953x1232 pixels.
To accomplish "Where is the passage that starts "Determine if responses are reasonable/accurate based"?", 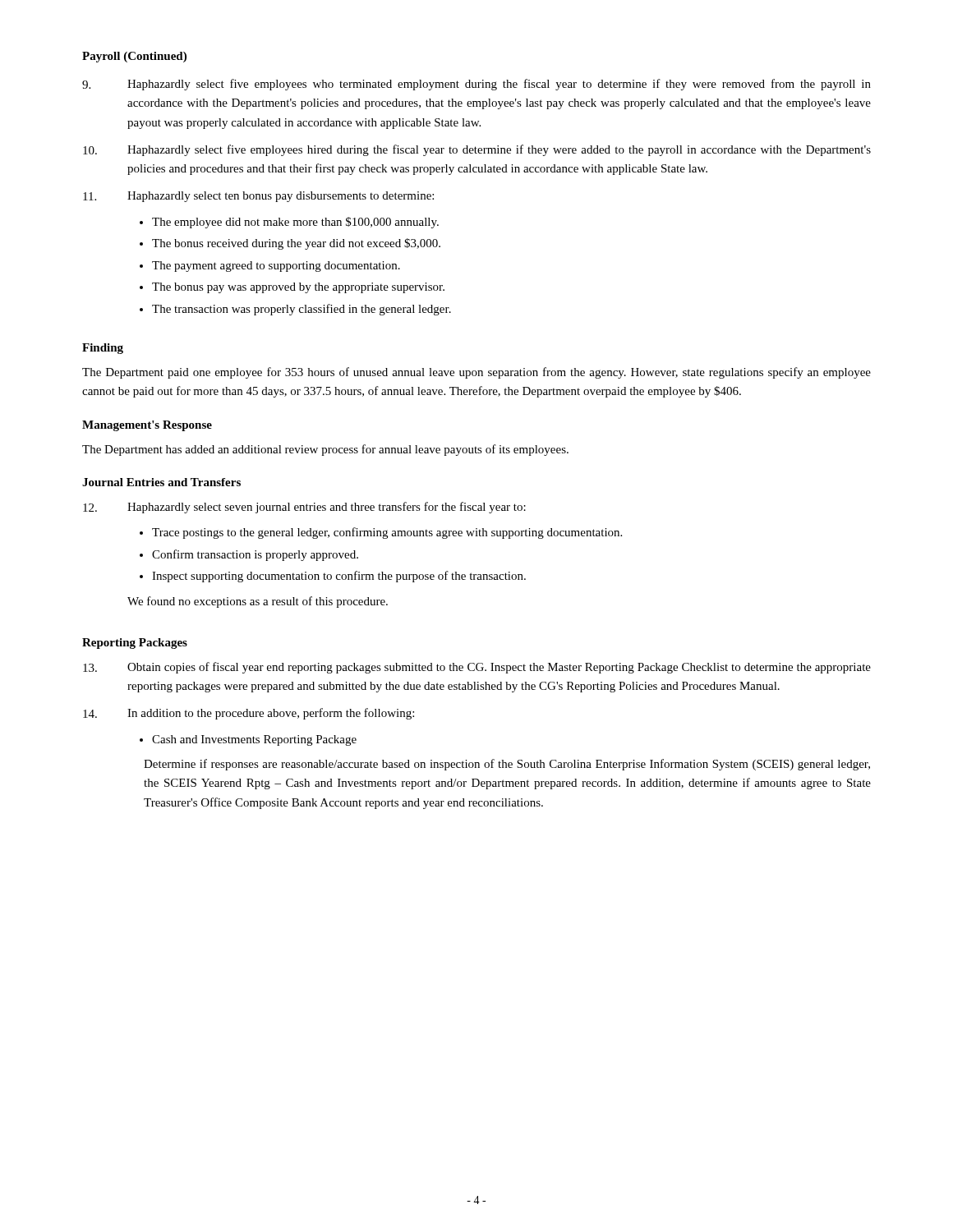I will (507, 783).
